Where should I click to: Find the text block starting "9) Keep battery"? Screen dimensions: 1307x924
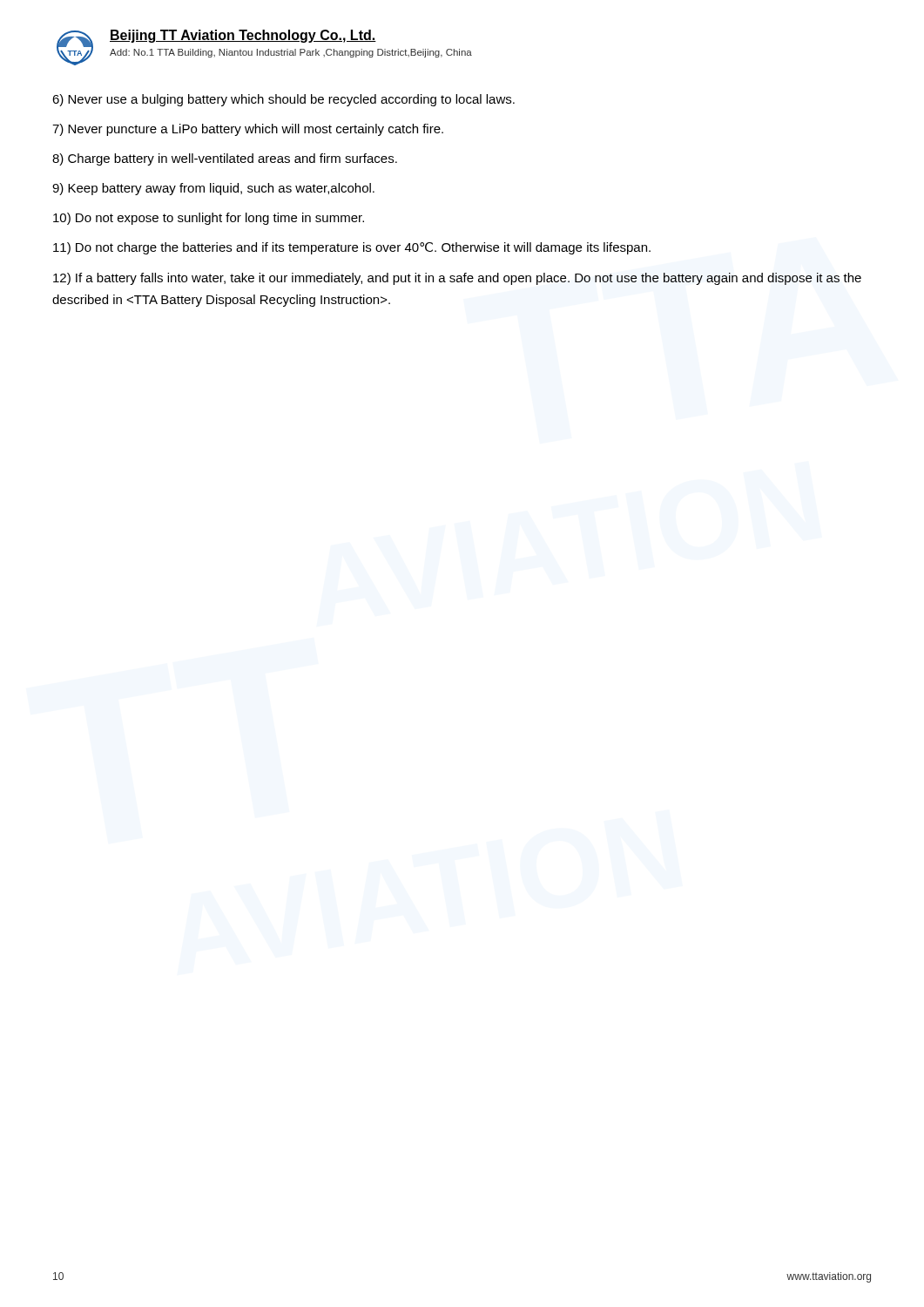tap(214, 188)
